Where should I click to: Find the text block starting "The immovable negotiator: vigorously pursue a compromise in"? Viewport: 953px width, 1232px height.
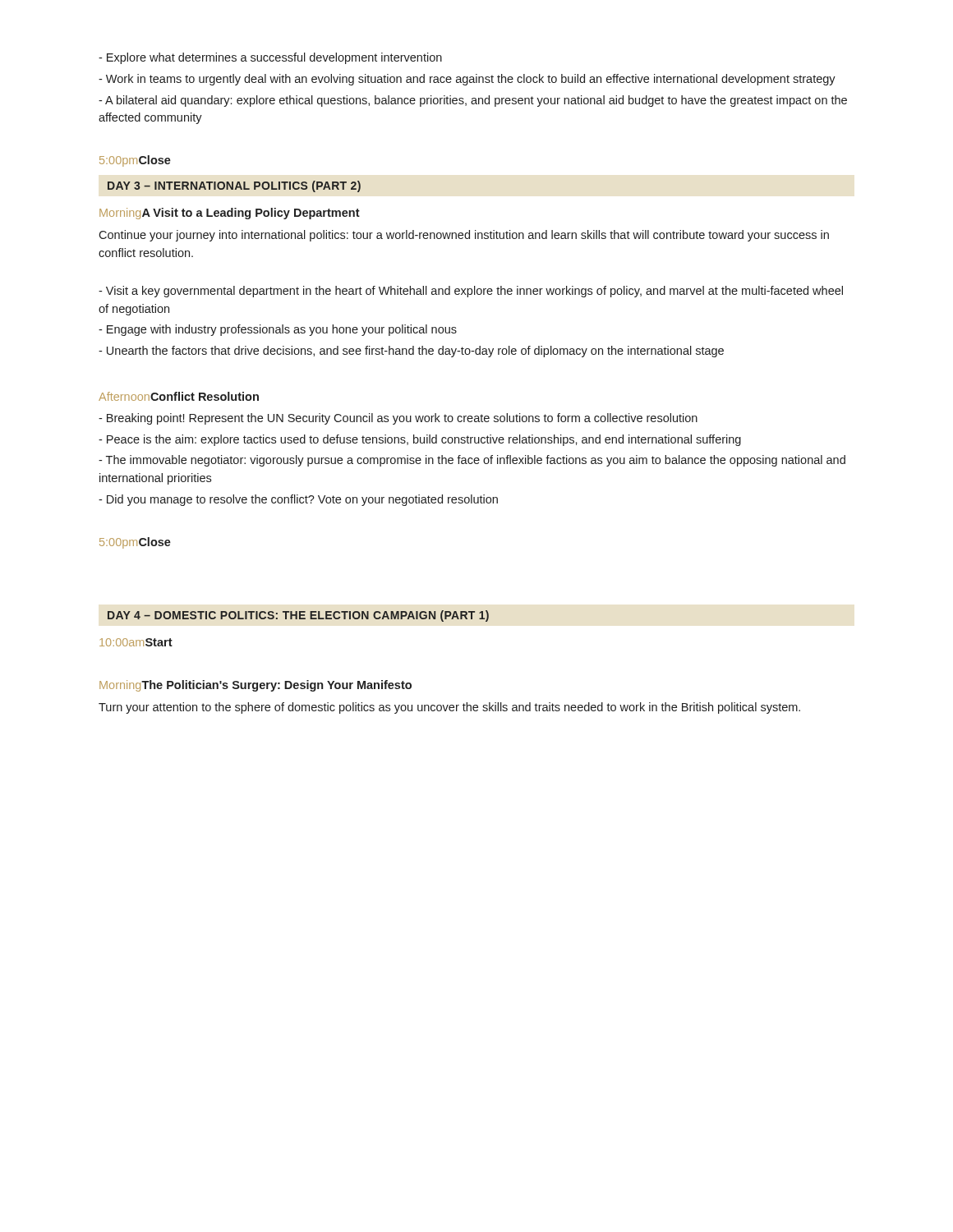point(472,469)
